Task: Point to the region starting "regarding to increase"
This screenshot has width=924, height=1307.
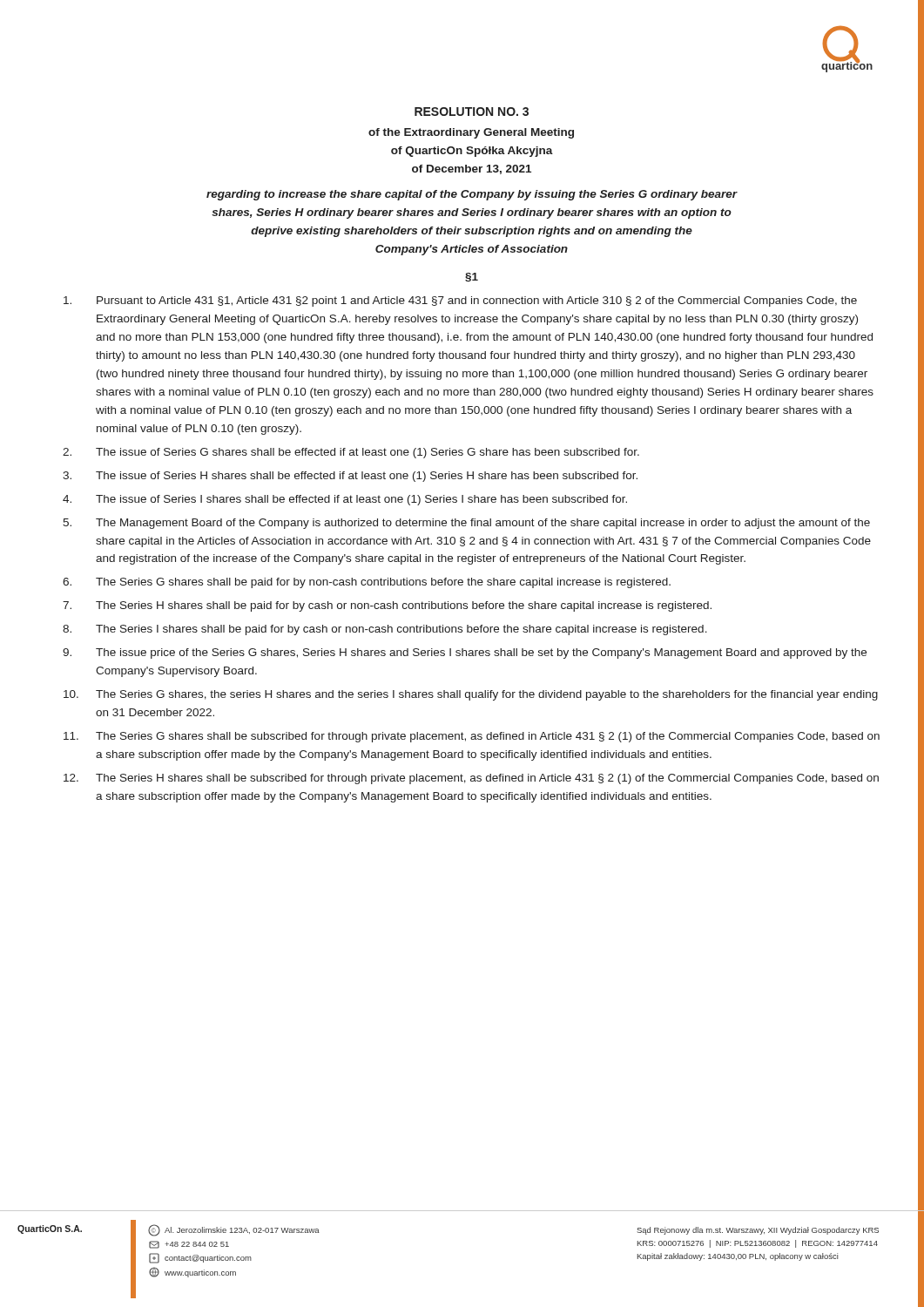Action: 472,222
